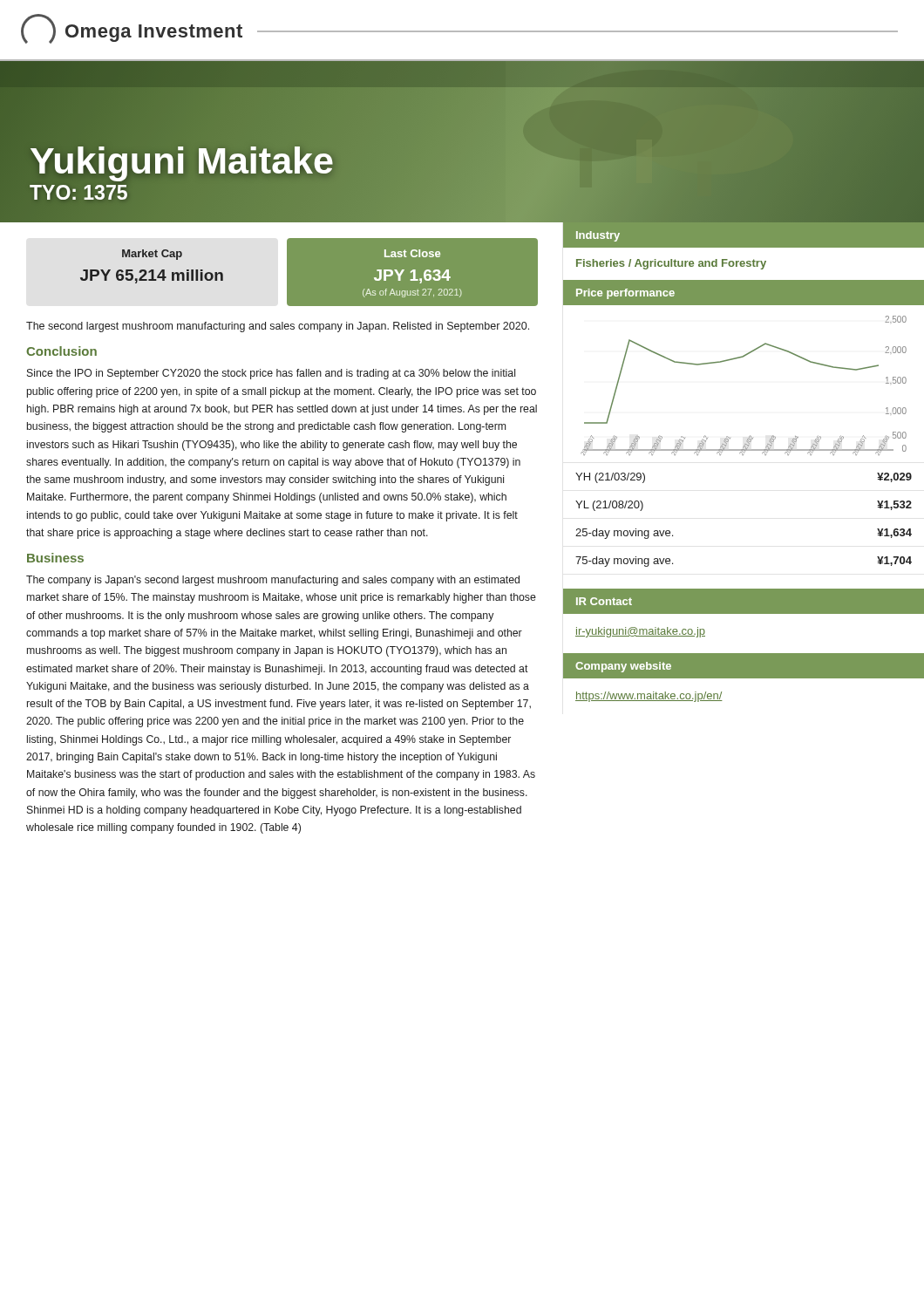Point to "Fisheries / Agriculture and Forestry"
Viewport: 924px width, 1308px height.
pos(671,263)
